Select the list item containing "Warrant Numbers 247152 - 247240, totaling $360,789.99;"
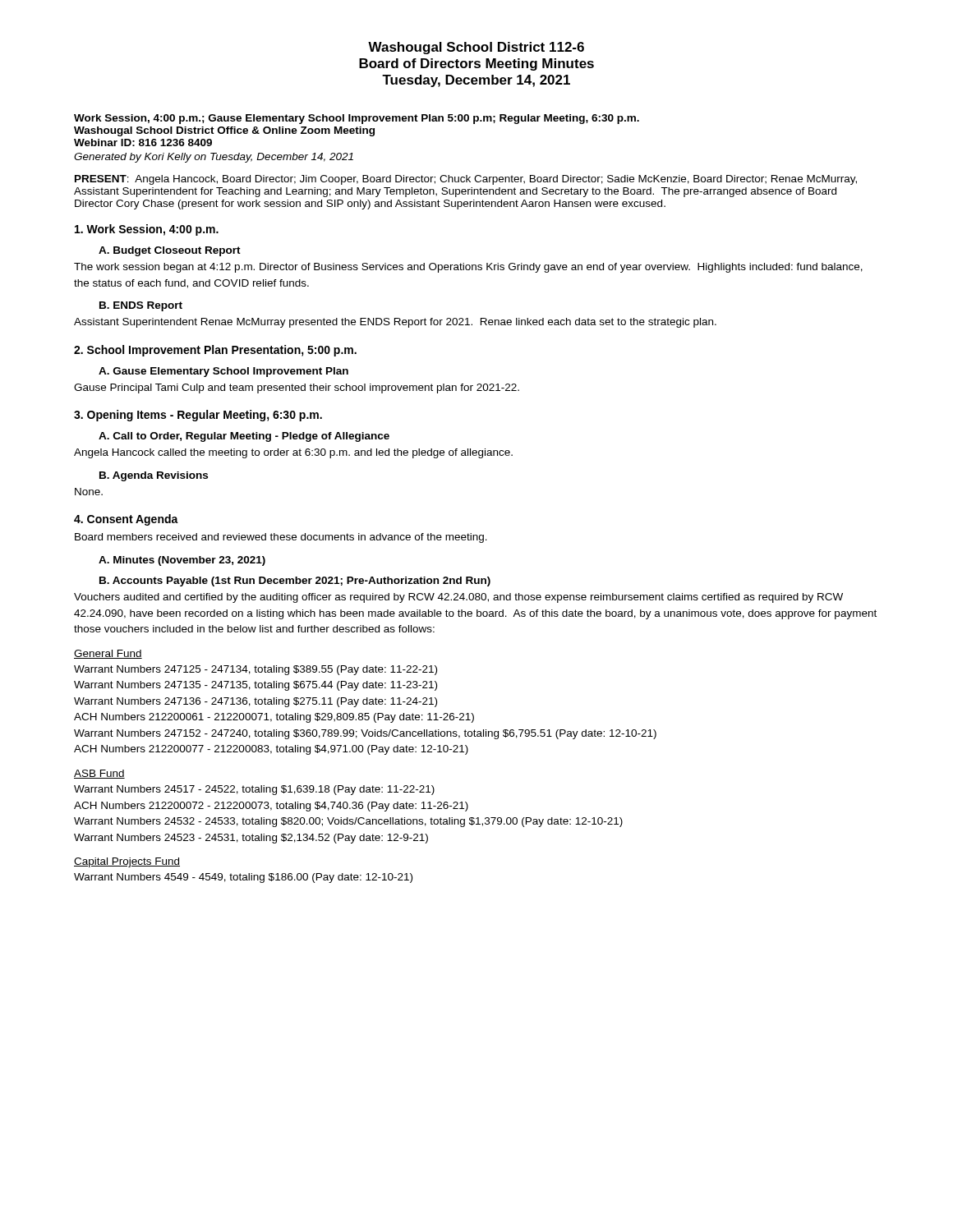This screenshot has height=1232, width=953. pos(365,733)
